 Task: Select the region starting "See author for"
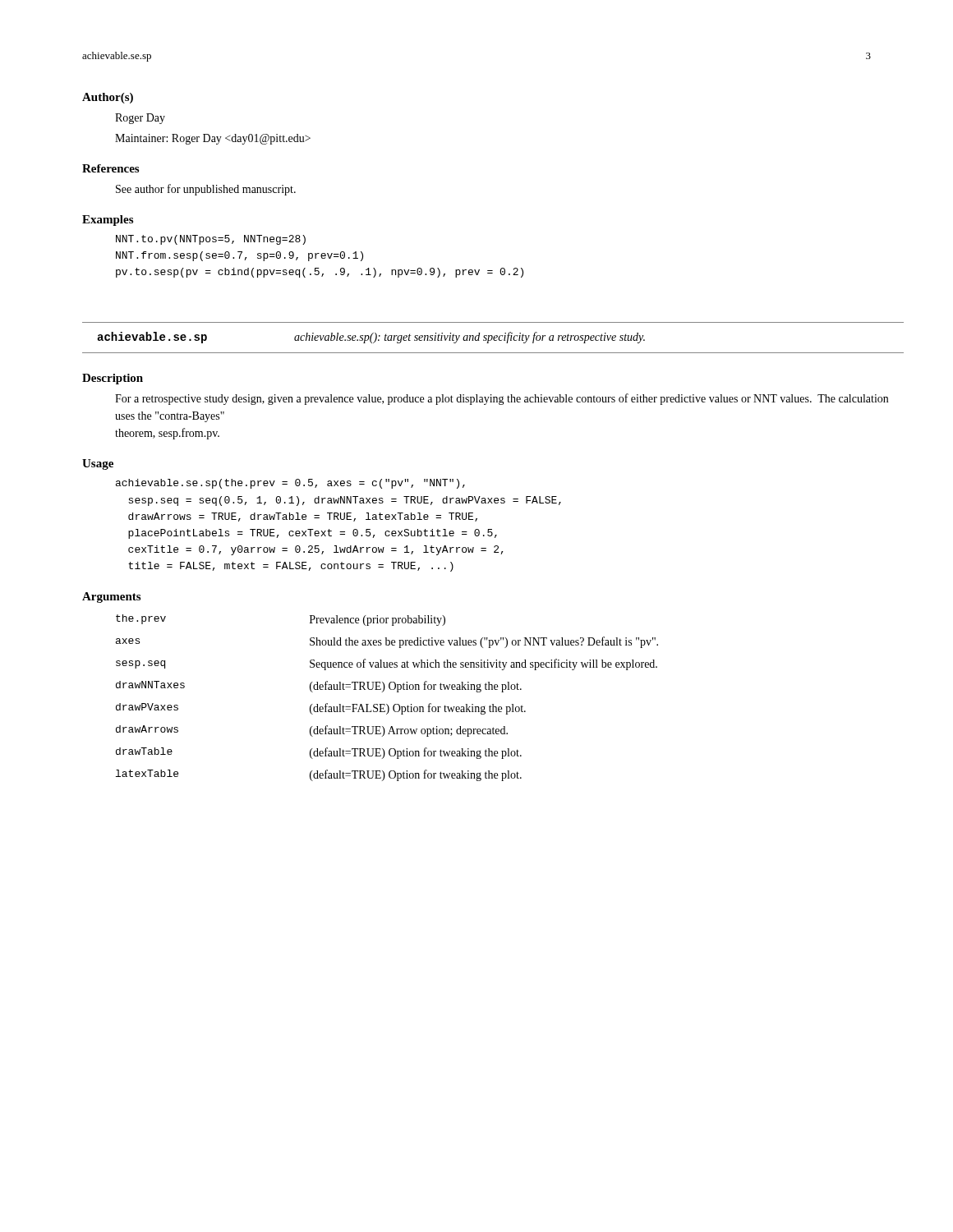click(x=206, y=189)
